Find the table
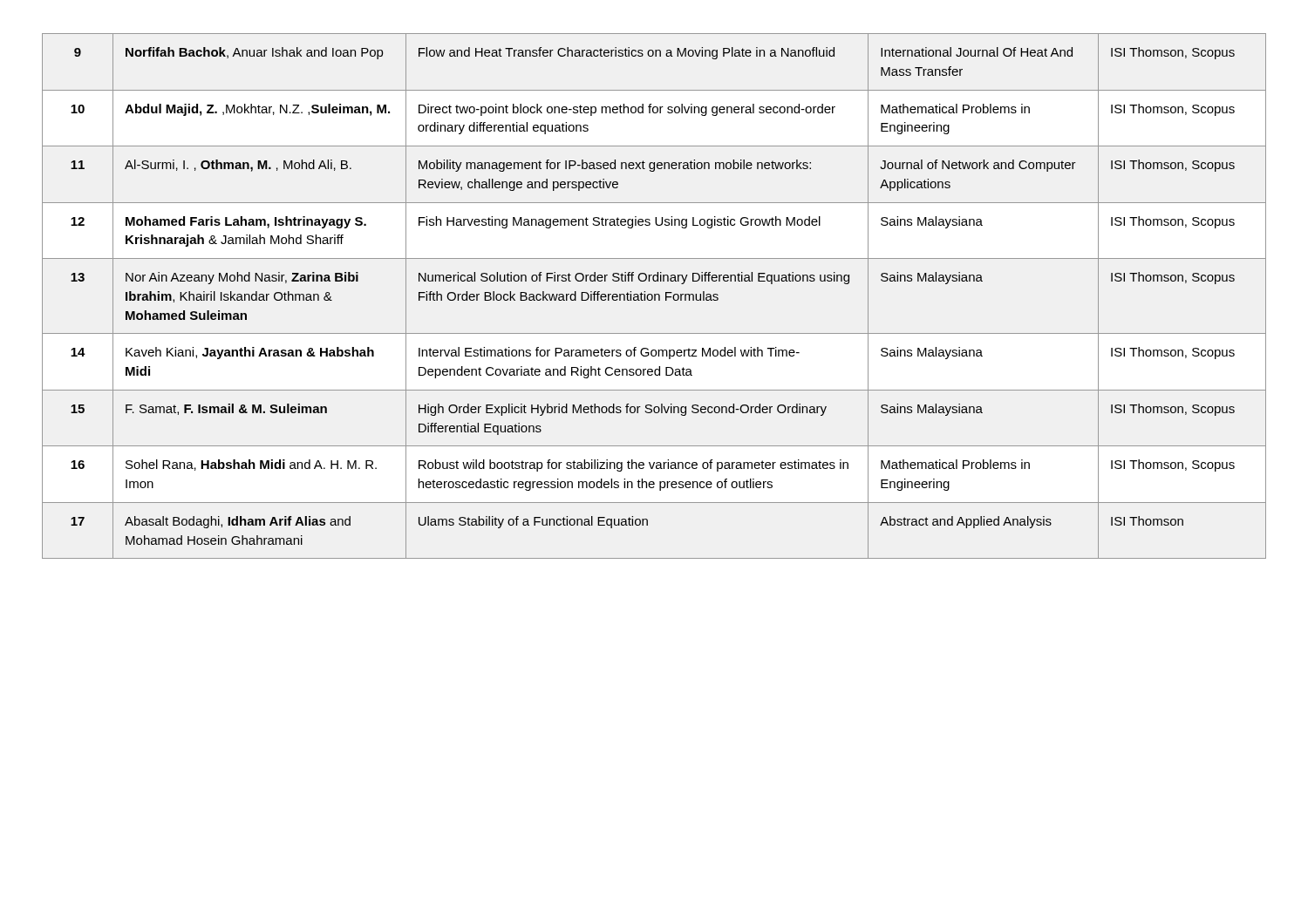The width and height of the screenshot is (1308, 924). pyautogui.click(x=654, y=296)
